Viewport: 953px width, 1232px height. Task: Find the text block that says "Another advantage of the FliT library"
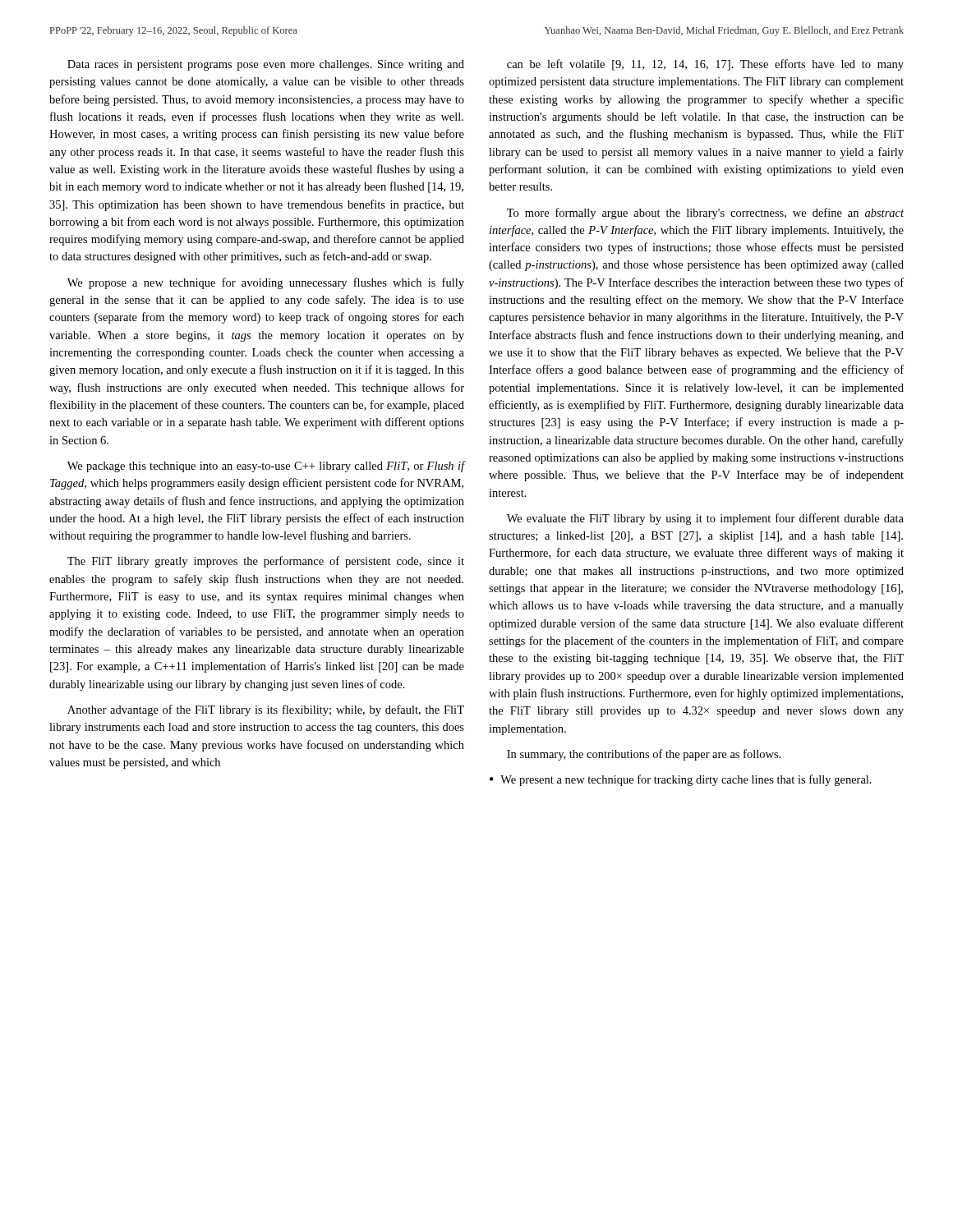pos(257,736)
